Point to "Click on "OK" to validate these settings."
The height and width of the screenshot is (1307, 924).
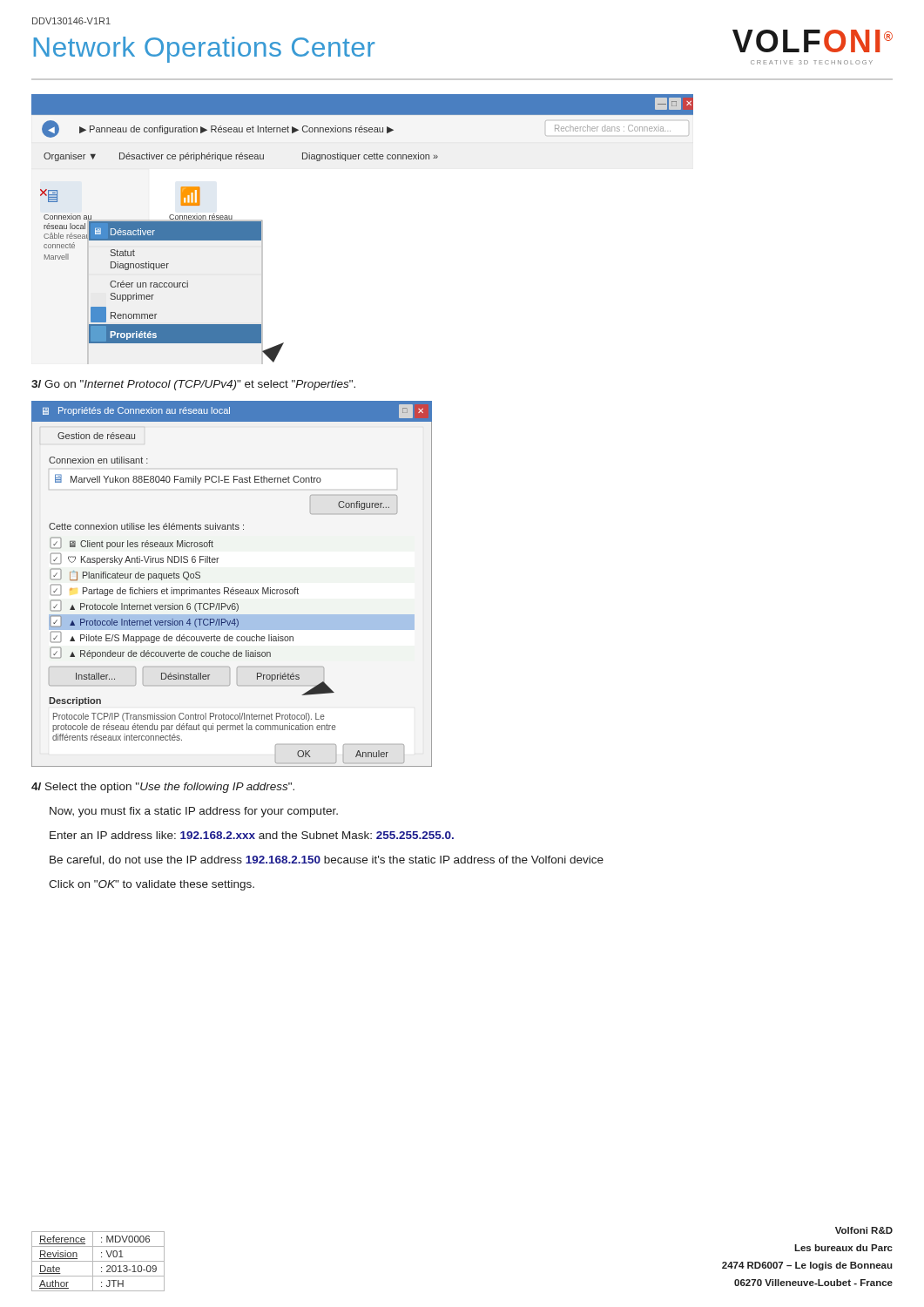click(152, 884)
